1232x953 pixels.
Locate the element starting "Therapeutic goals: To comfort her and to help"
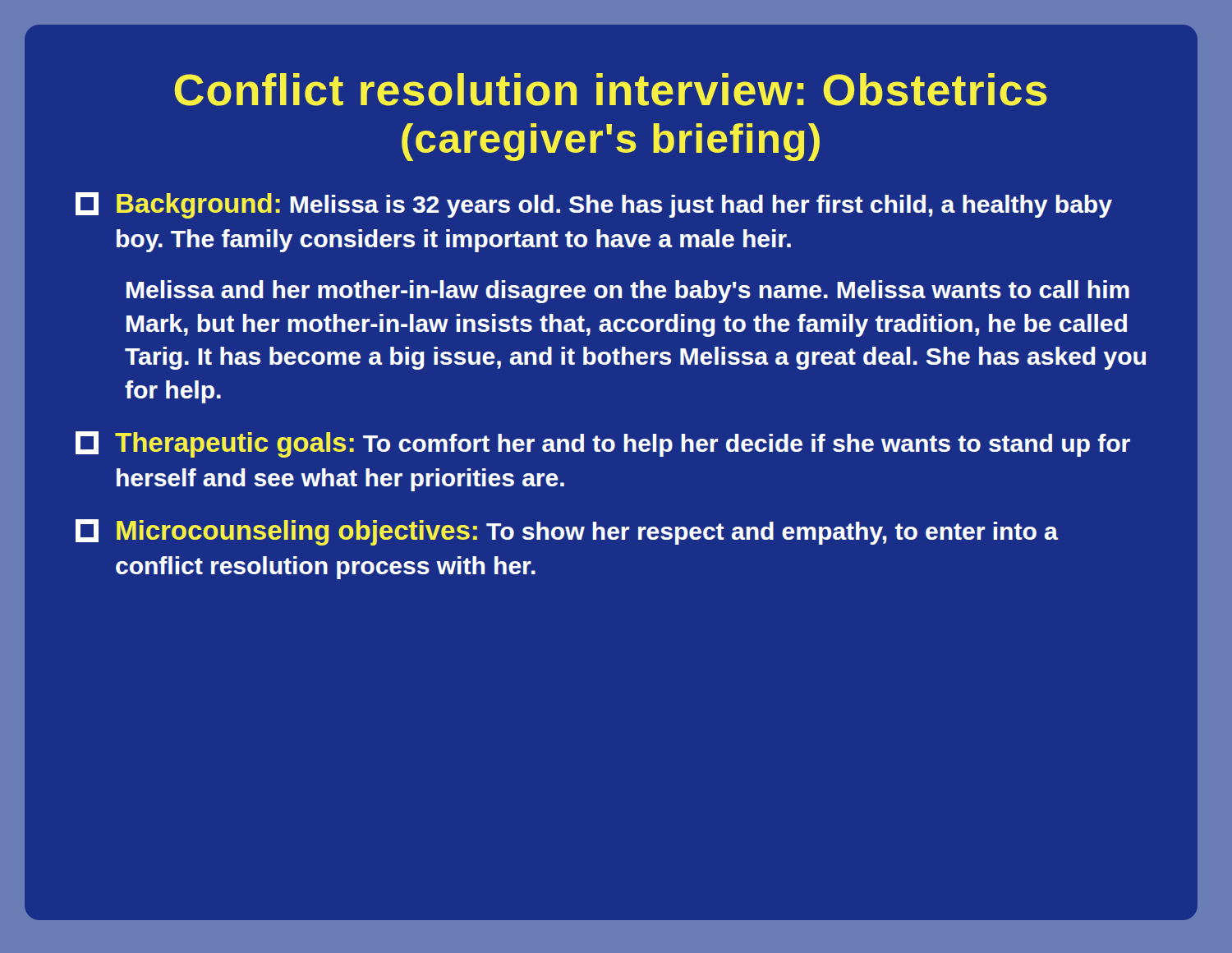click(x=611, y=460)
